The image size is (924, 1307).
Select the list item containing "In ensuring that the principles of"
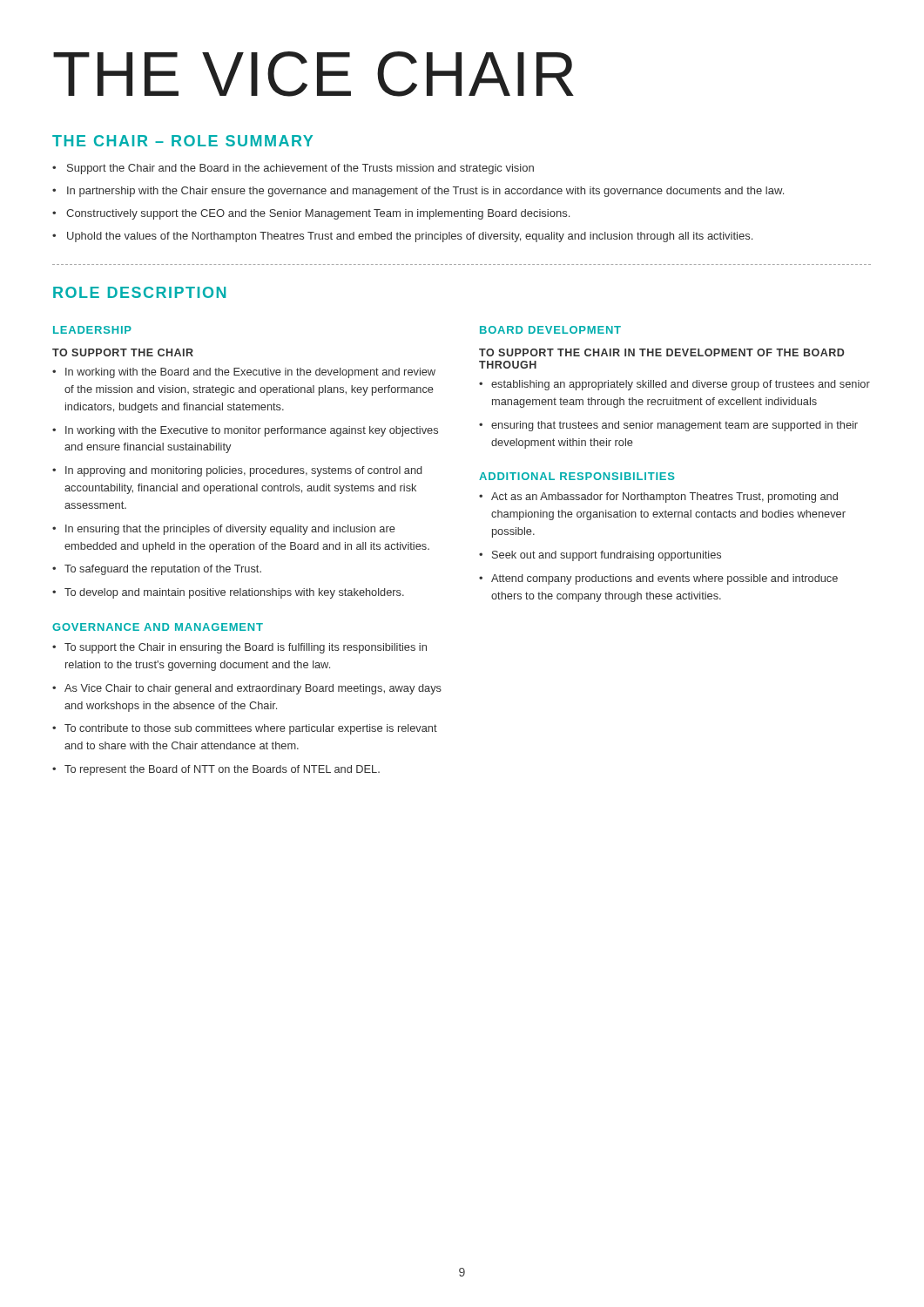(248, 537)
